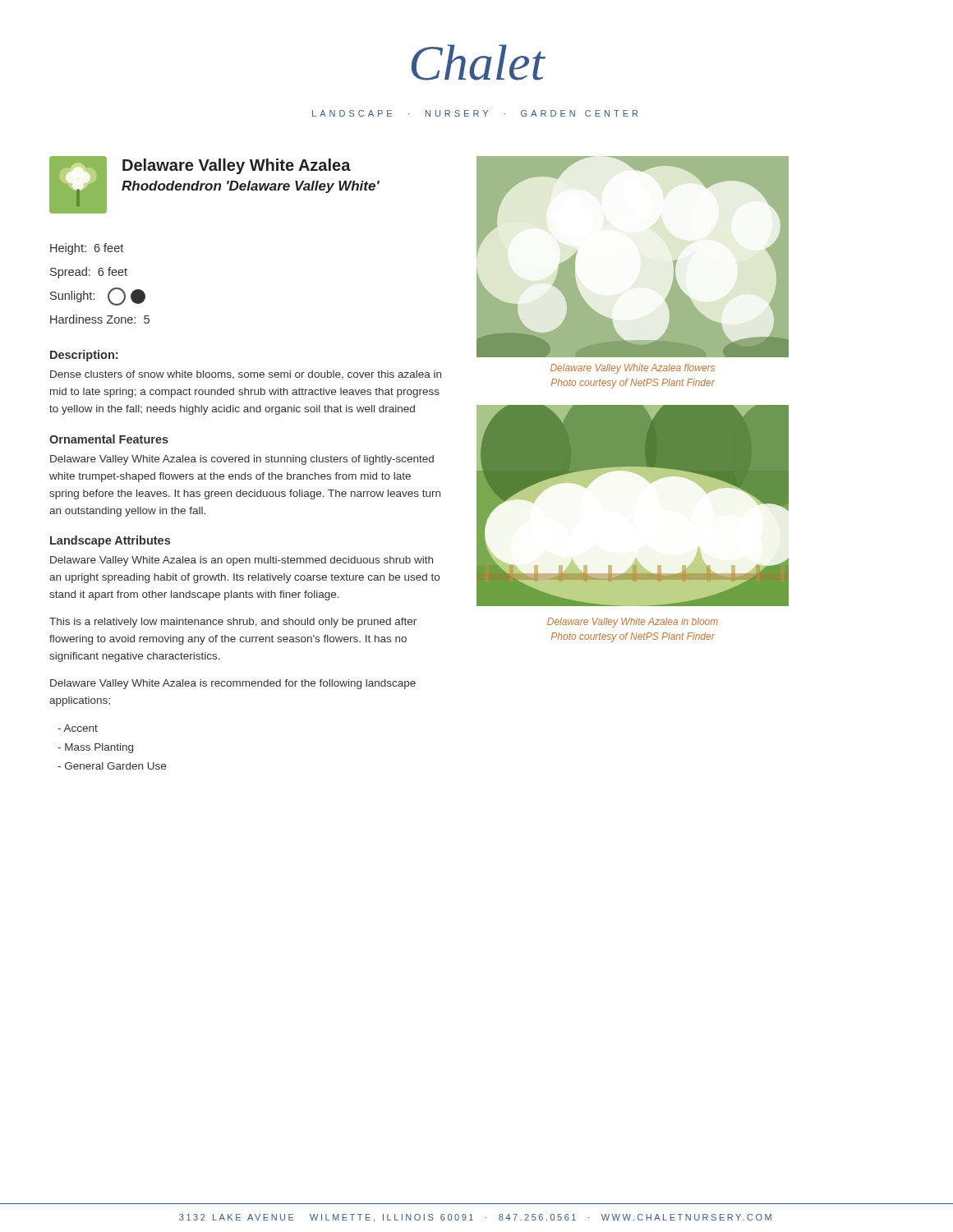Screen dimensions: 1232x953
Task: Point to the block starting "This is a relatively low"
Action: (233, 639)
